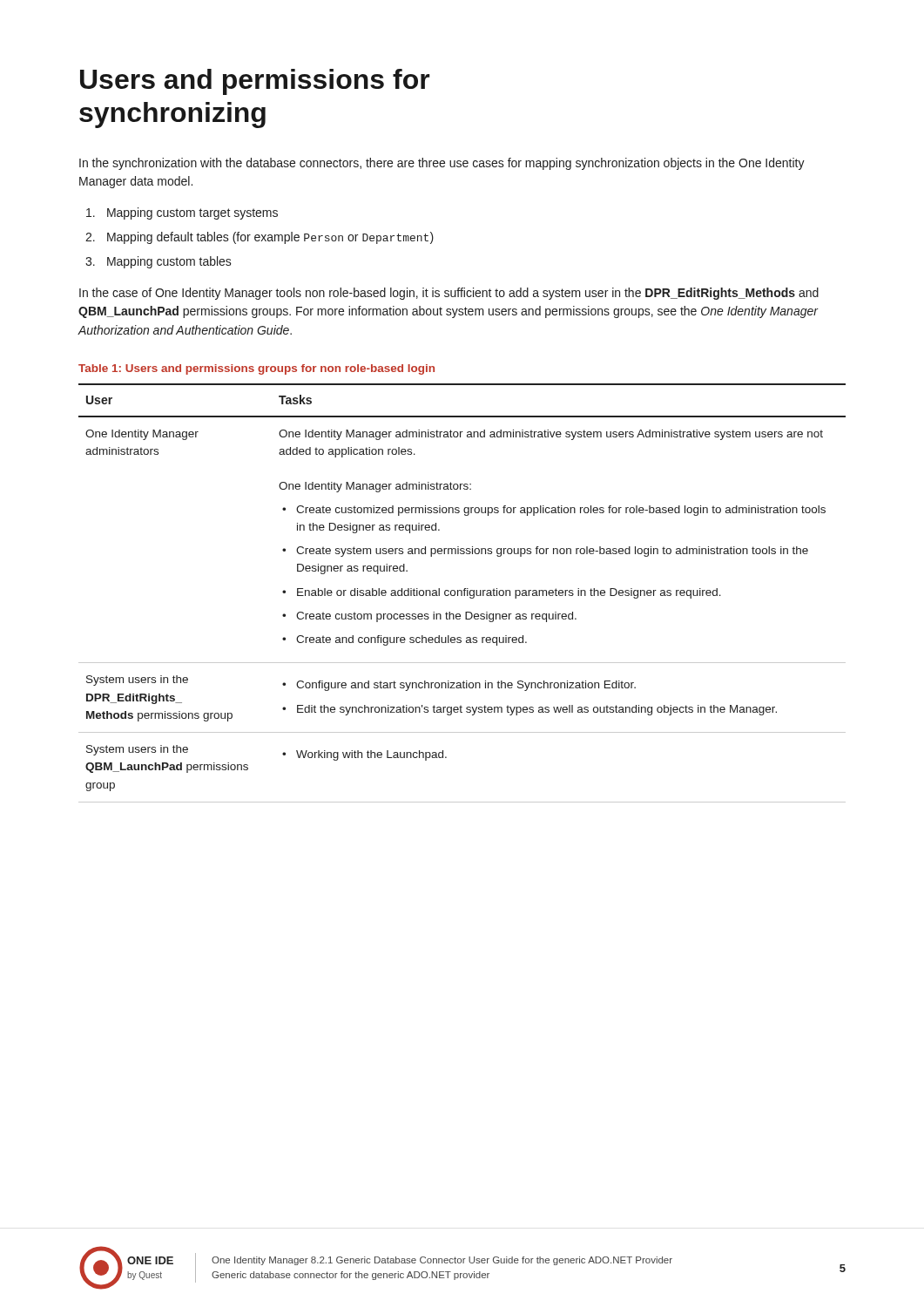Image resolution: width=924 pixels, height=1307 pixels.
Task: Locate the table with the text "One Identity Manager administrator"
Action: (x=462, y=593)
